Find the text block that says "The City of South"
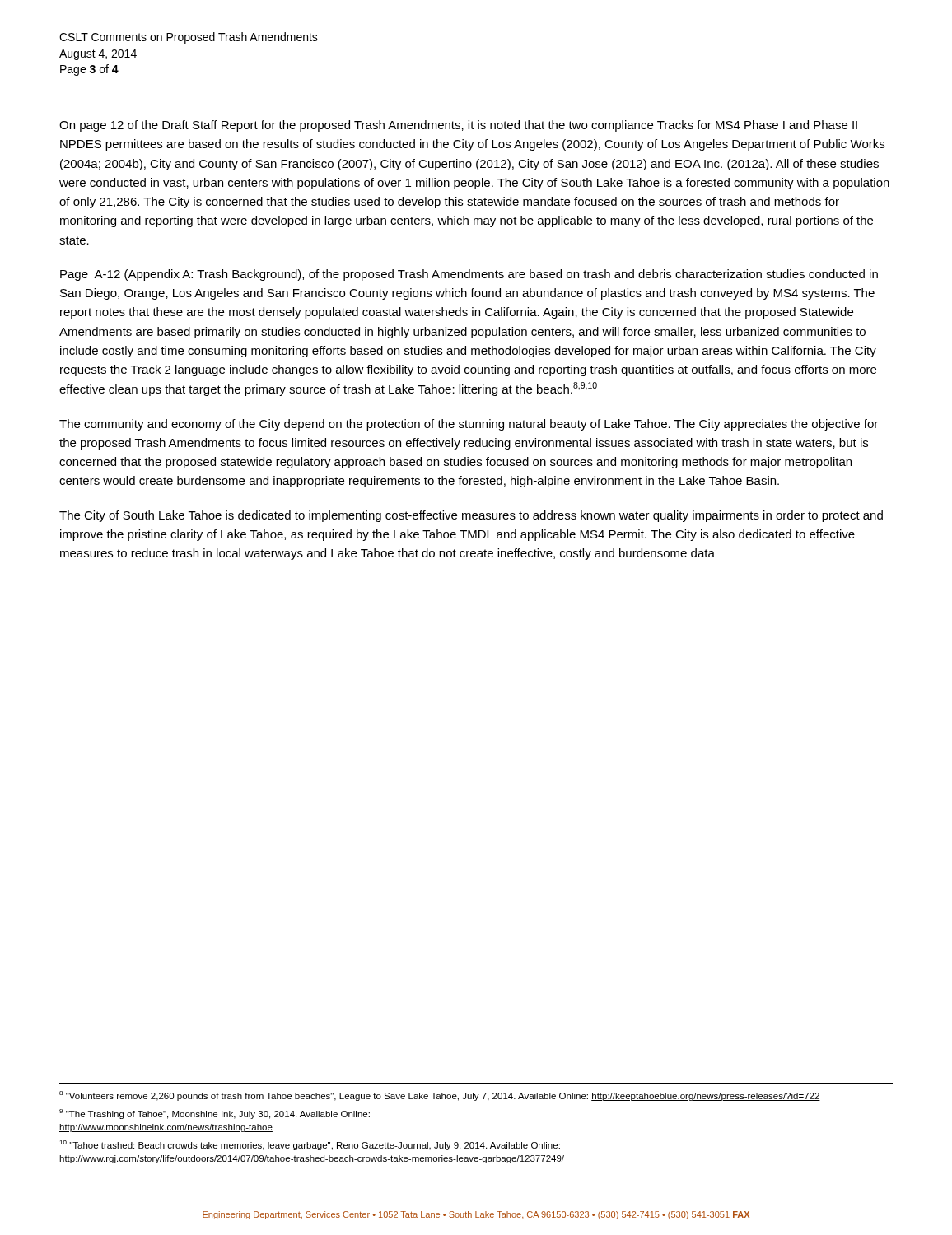 [476, 534]
